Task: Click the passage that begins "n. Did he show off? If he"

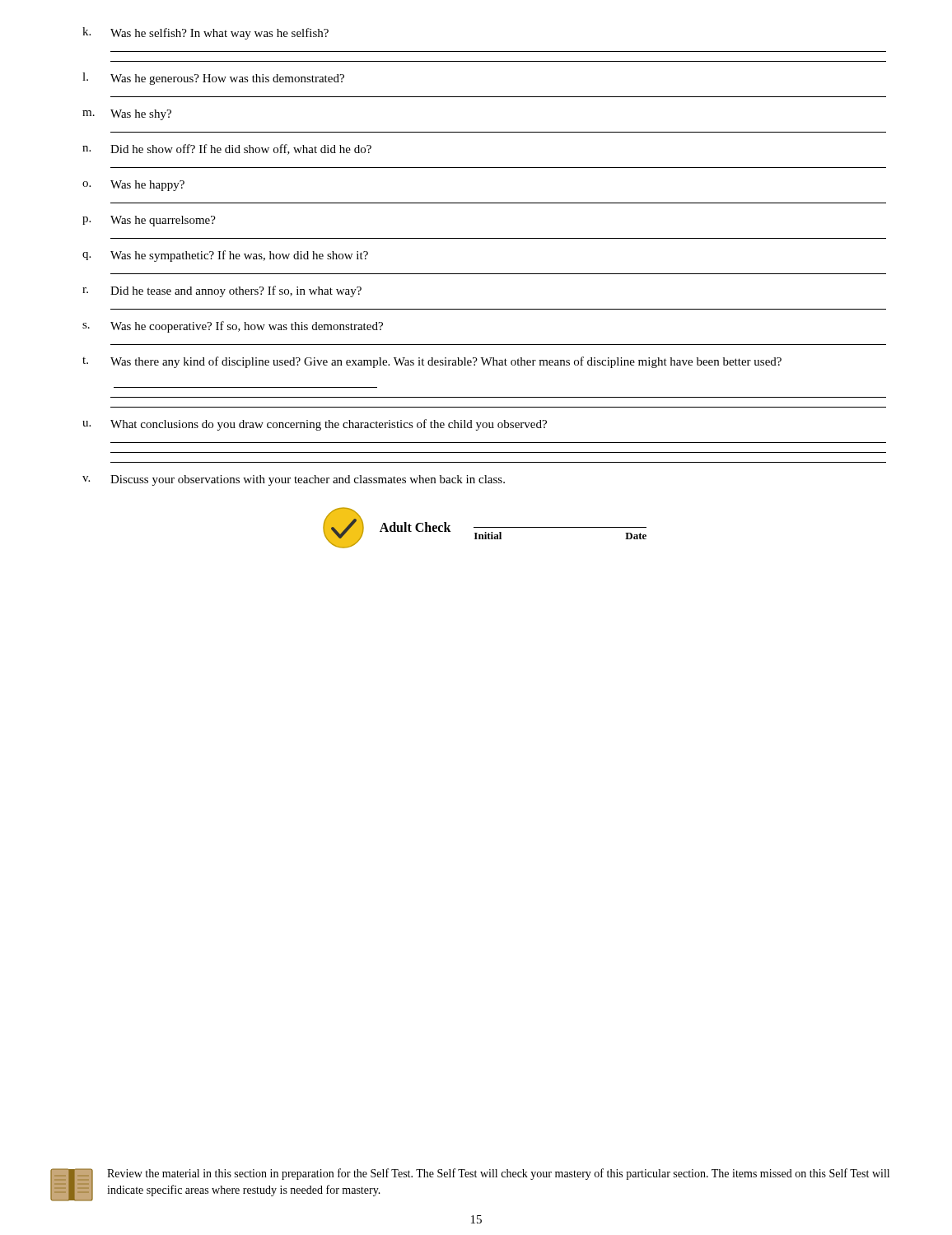Action: pyautogui.click(x=227, y=149)
